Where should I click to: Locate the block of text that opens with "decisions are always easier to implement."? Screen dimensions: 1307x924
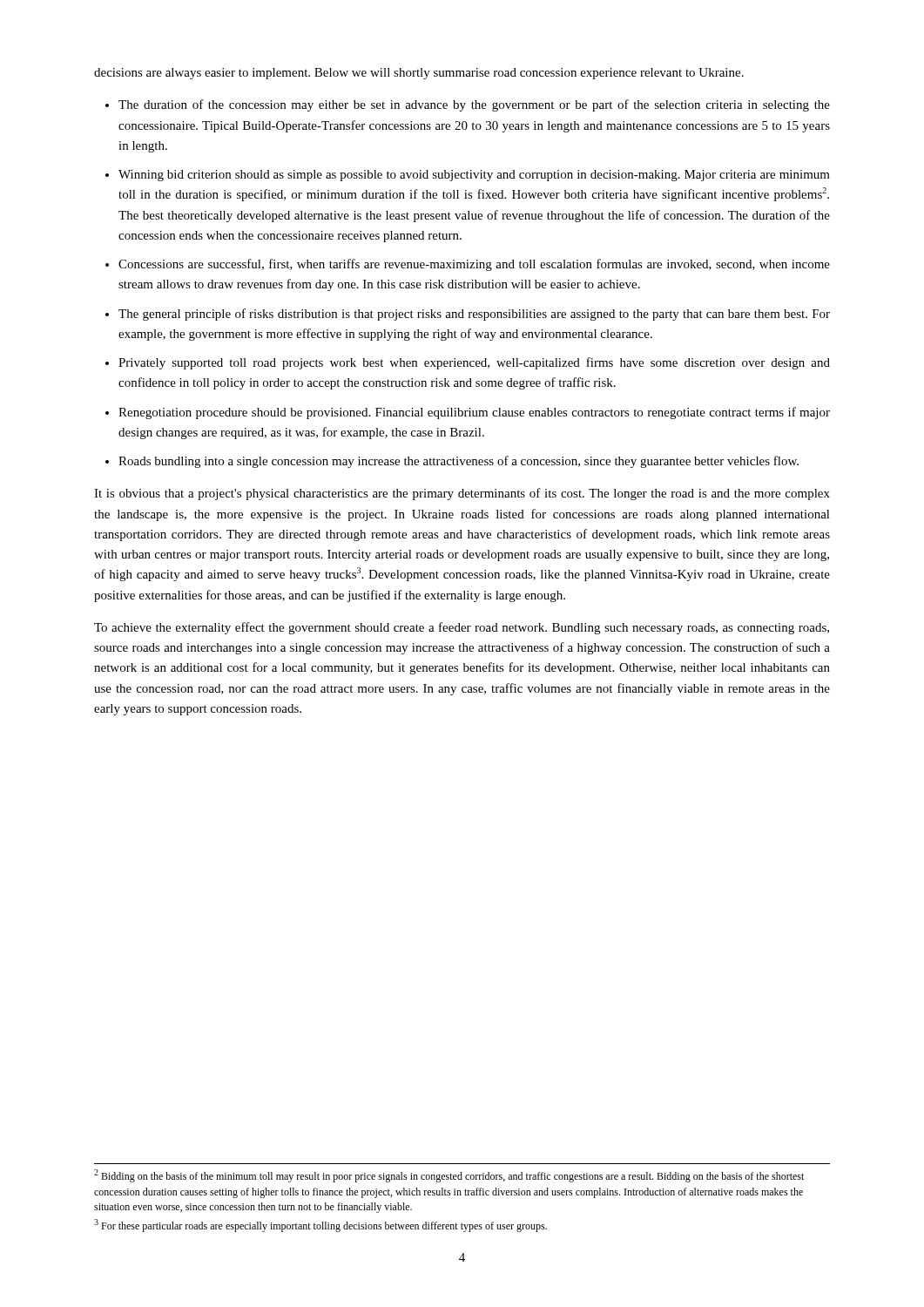tap(419, 72)
